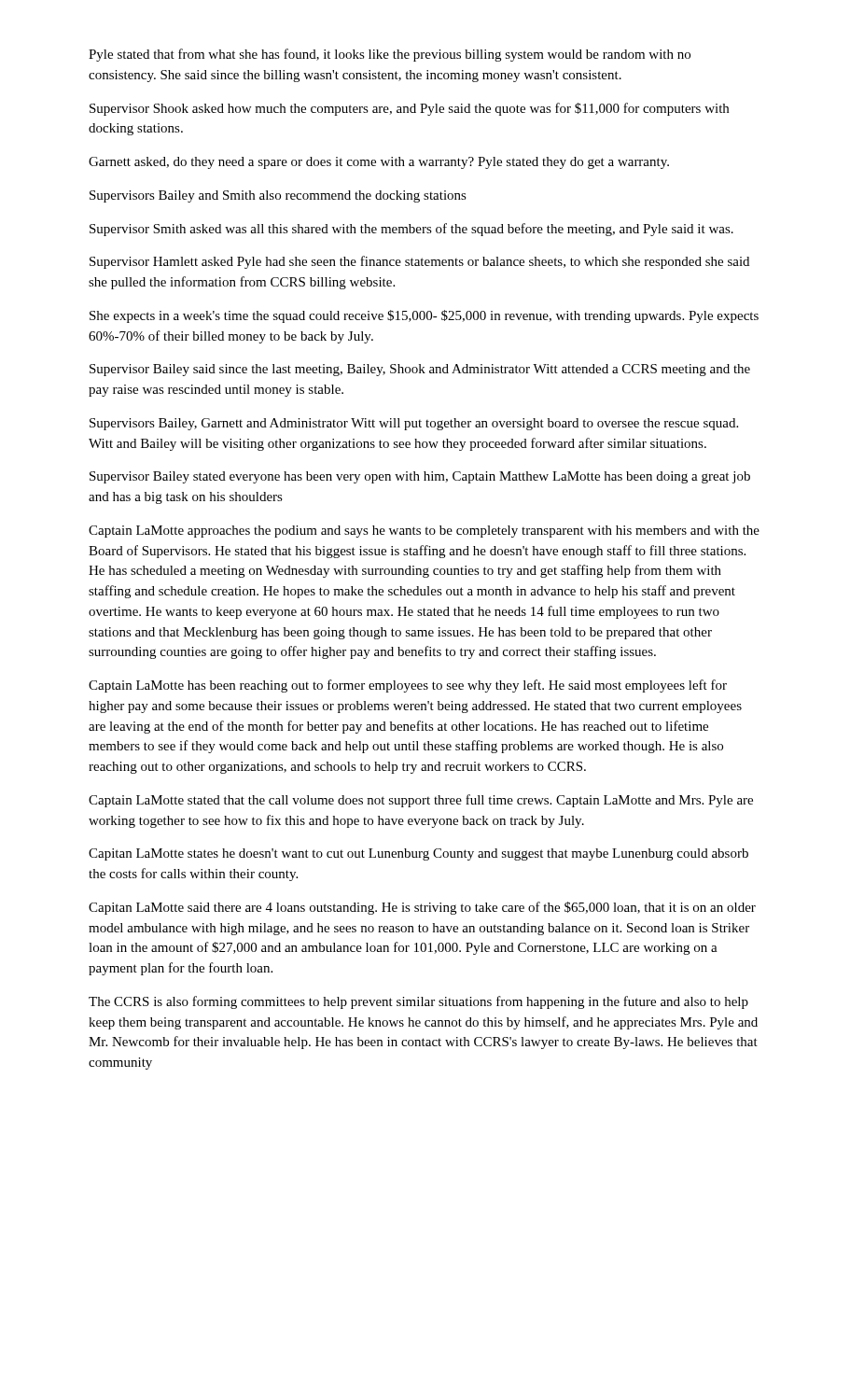Navigate to the passage starting "Supervisors Bailey and Smith also"

point(278,195)
